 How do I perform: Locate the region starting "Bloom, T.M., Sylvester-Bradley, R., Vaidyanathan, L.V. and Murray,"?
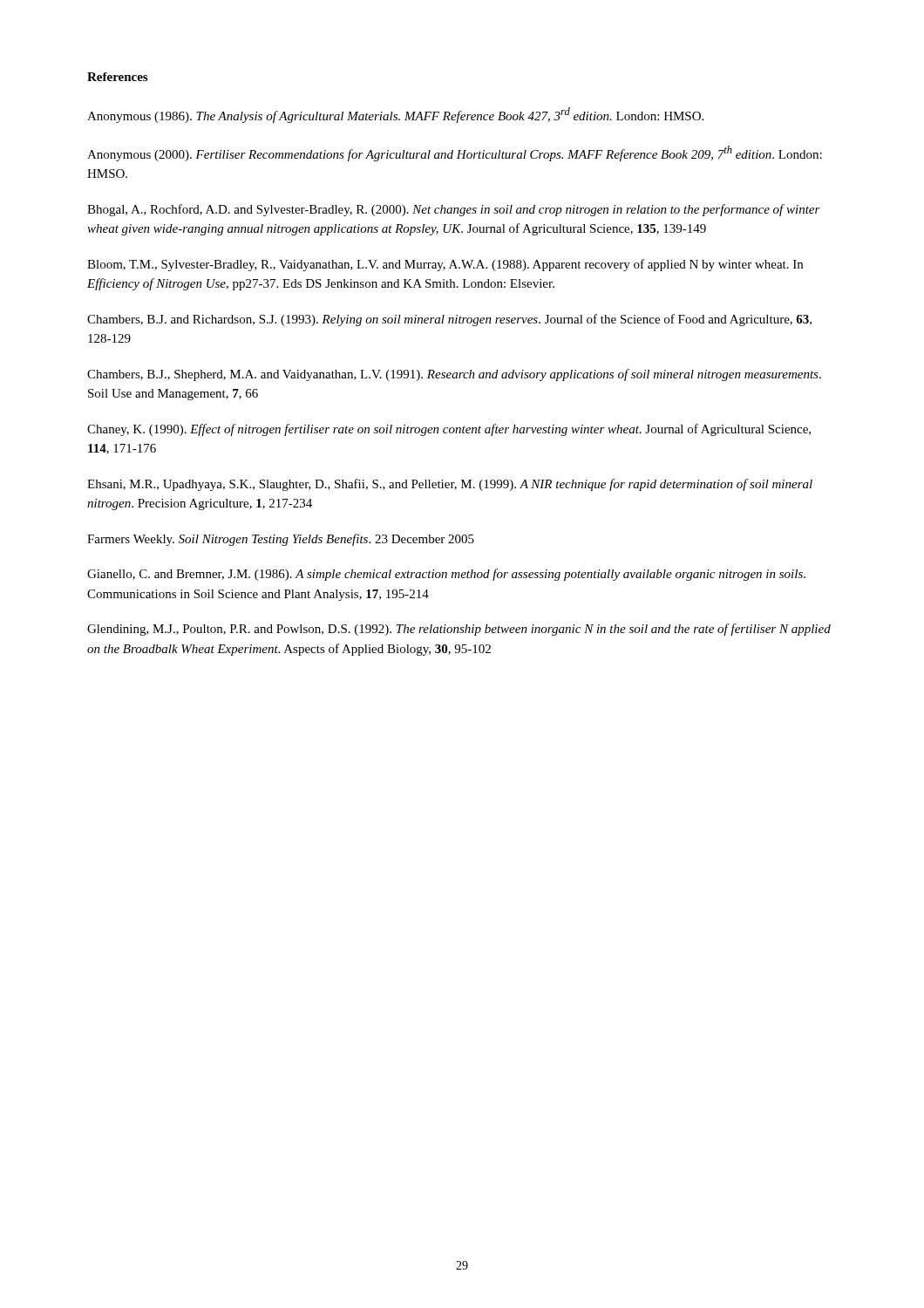[445, 274]
